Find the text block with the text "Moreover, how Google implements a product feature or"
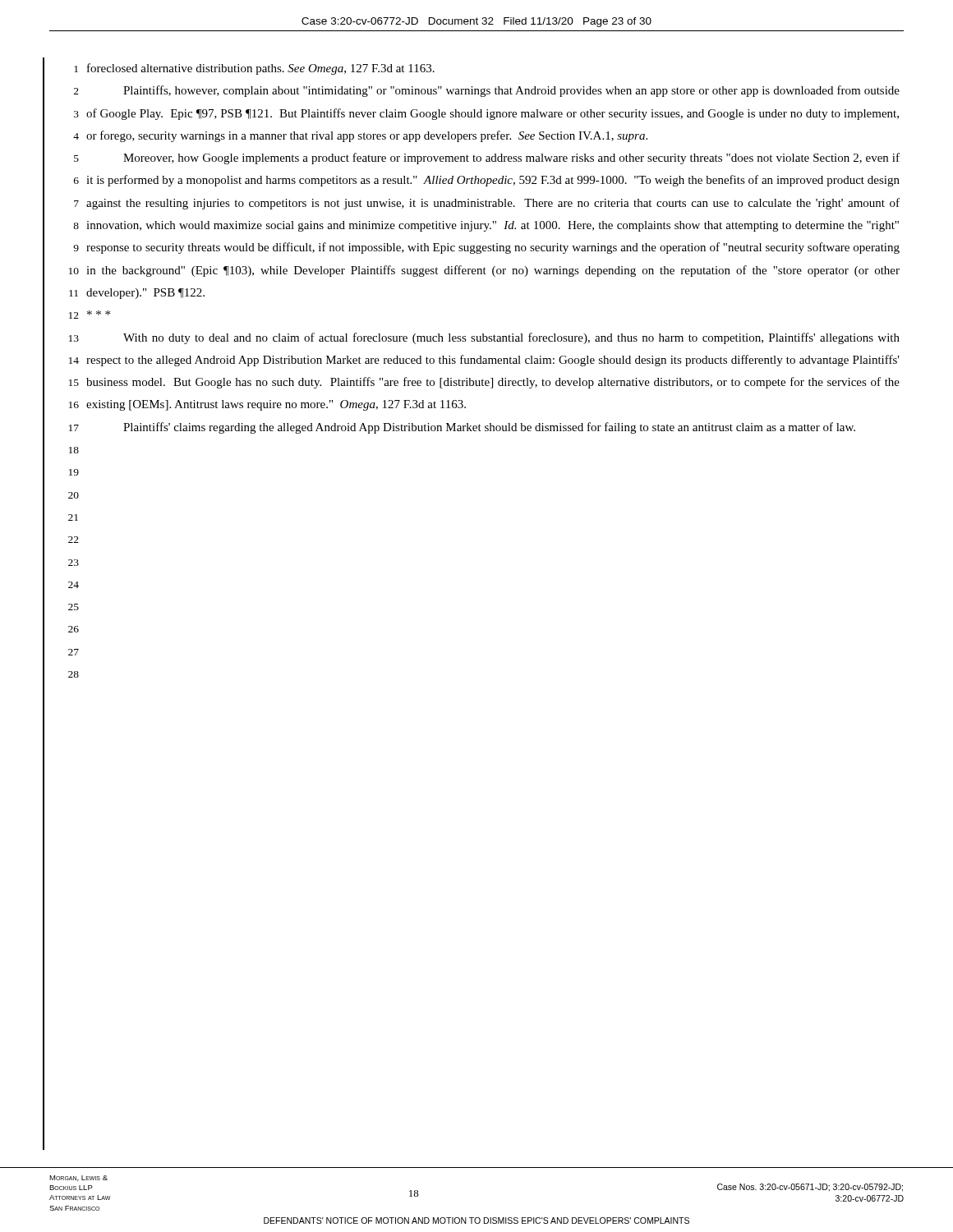This screenshot has width=953, height=1232. tap(493, 226)
